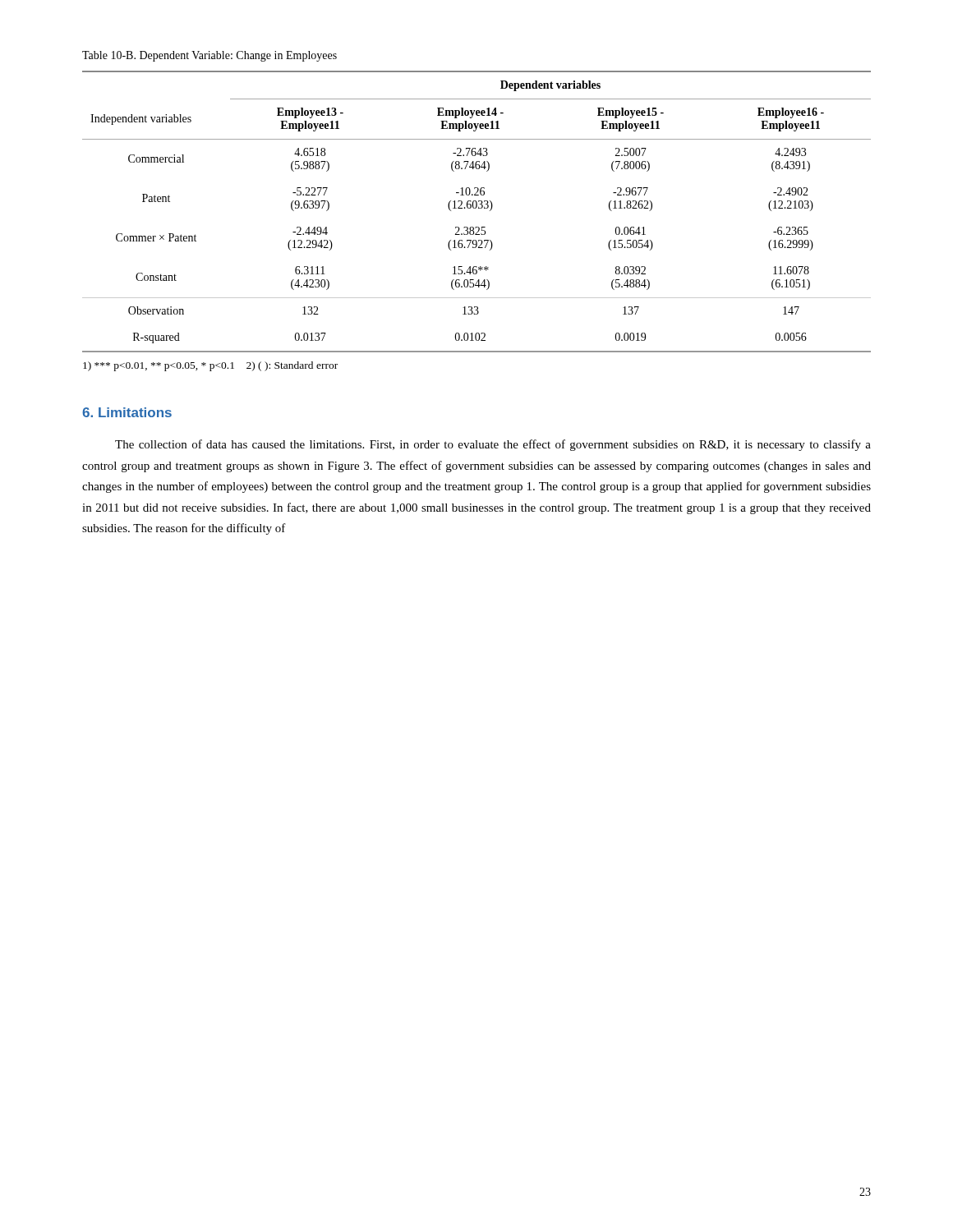Select a caption
953x1232 pixels.
210,55
